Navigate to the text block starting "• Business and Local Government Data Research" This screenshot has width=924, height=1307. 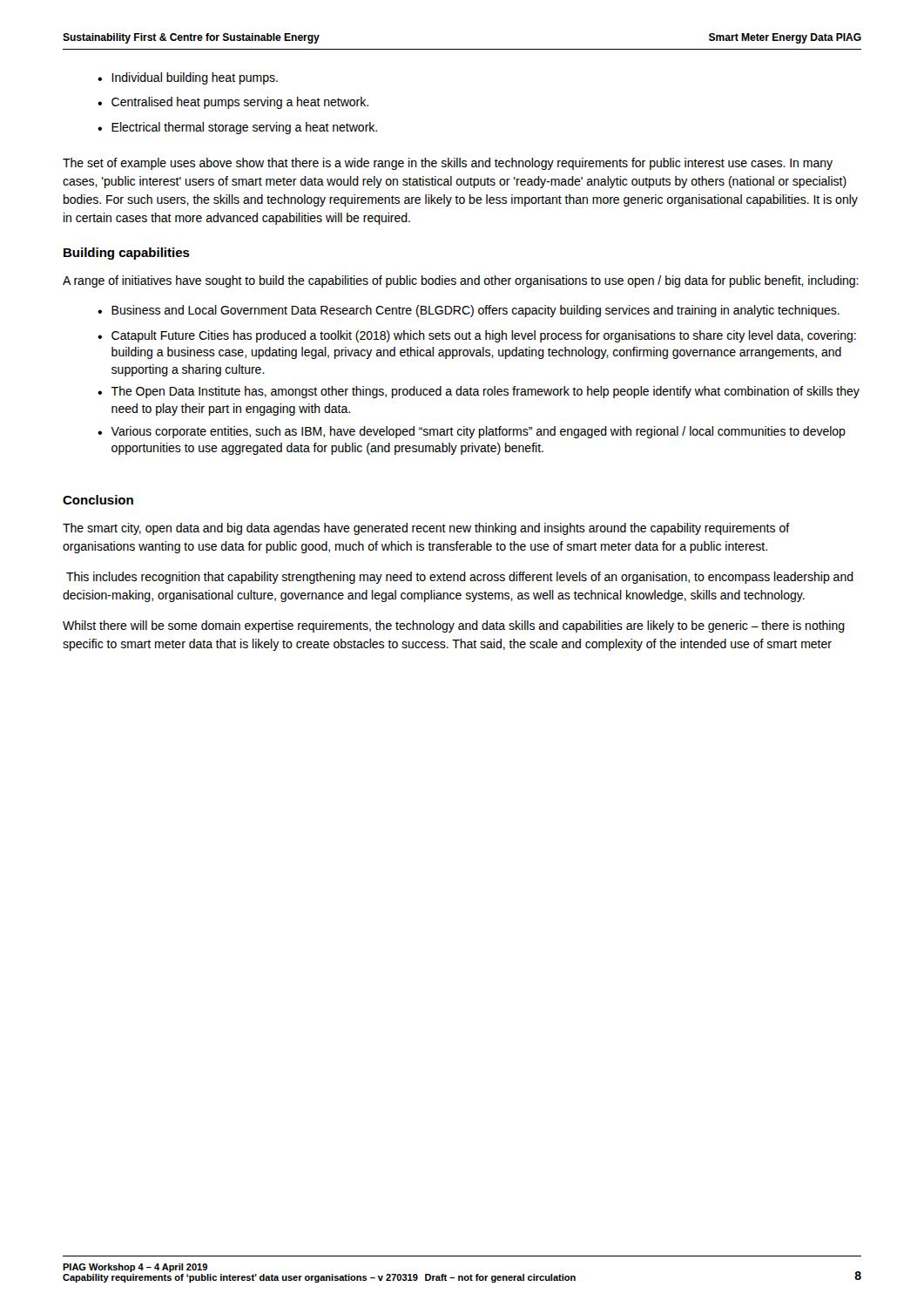tap(469, 312)
